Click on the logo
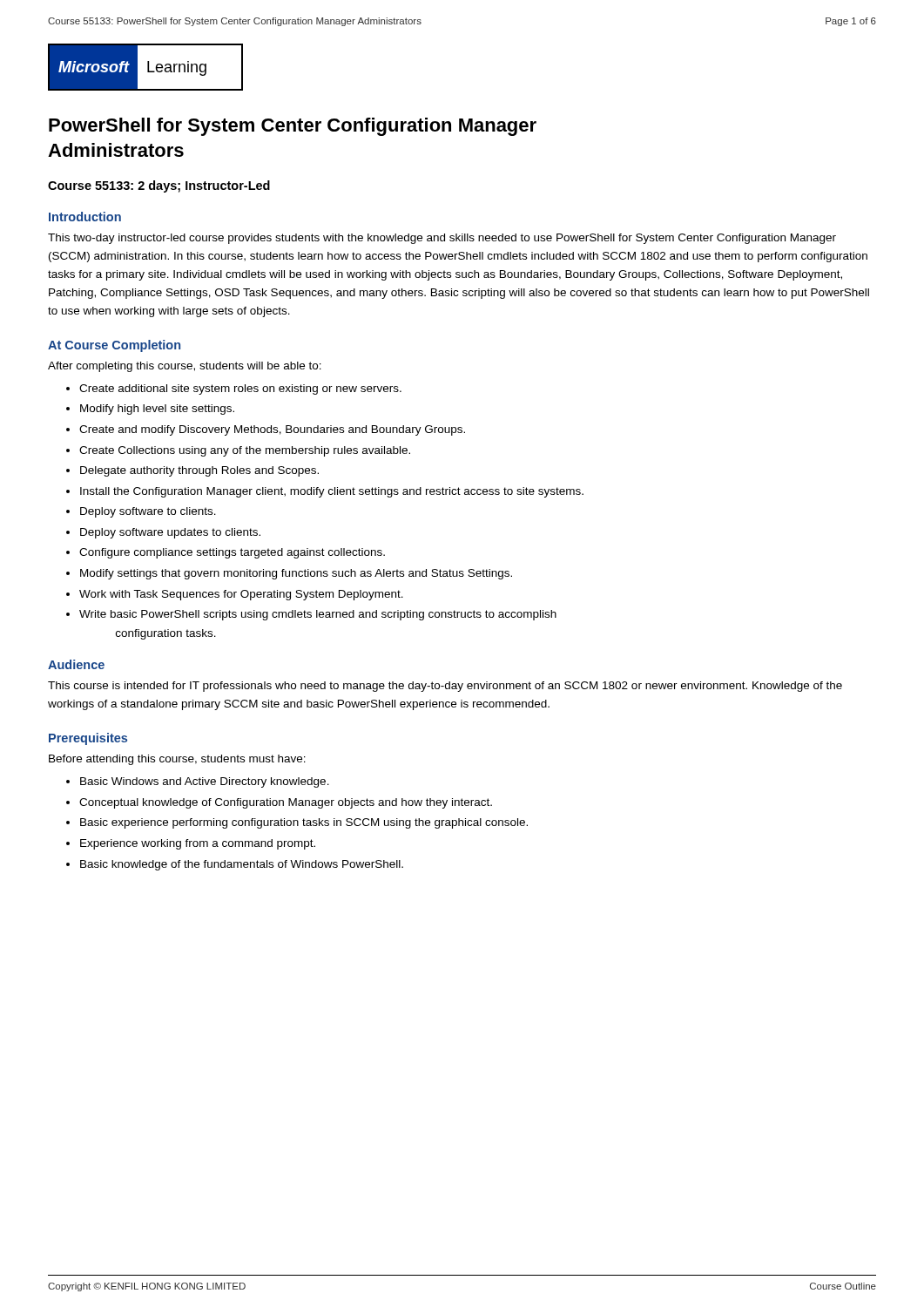 click(145, 67)
